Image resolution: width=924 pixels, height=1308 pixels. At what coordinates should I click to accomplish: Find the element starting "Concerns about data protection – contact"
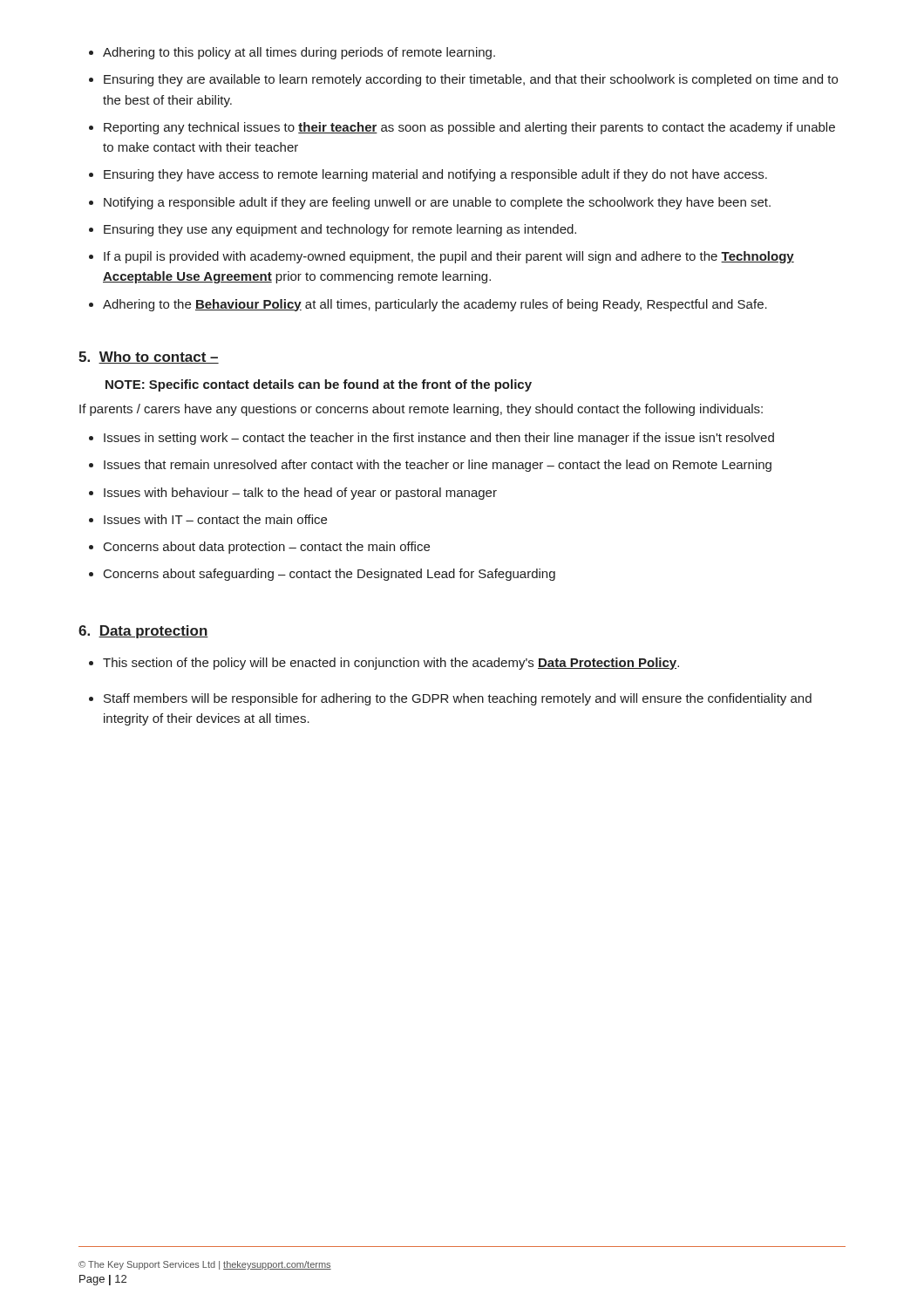(x=267, y=548)
